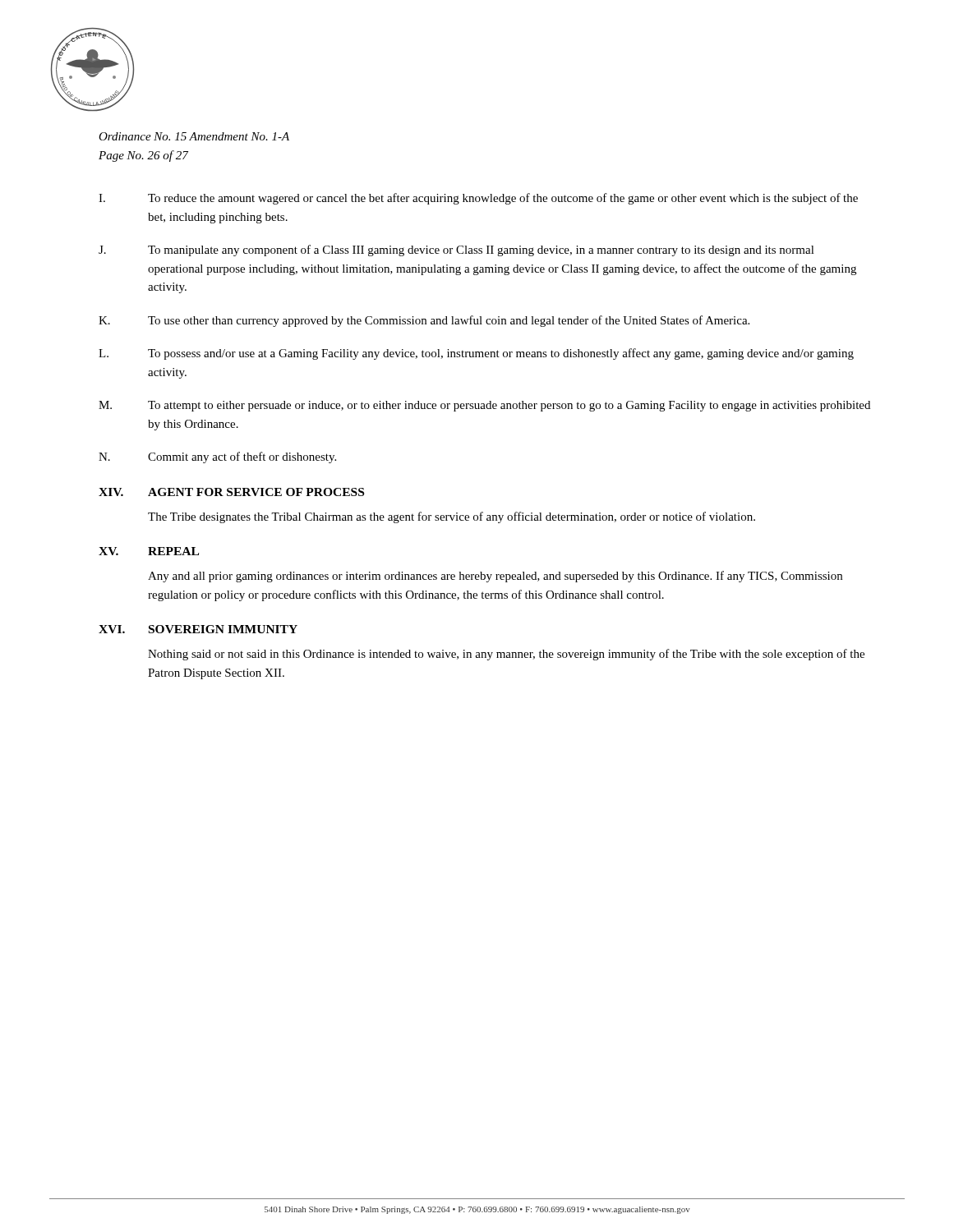Locate the list item that says "L. To possess and/or use at a Gaming"

pyautogui.click(x=485, y=363)
